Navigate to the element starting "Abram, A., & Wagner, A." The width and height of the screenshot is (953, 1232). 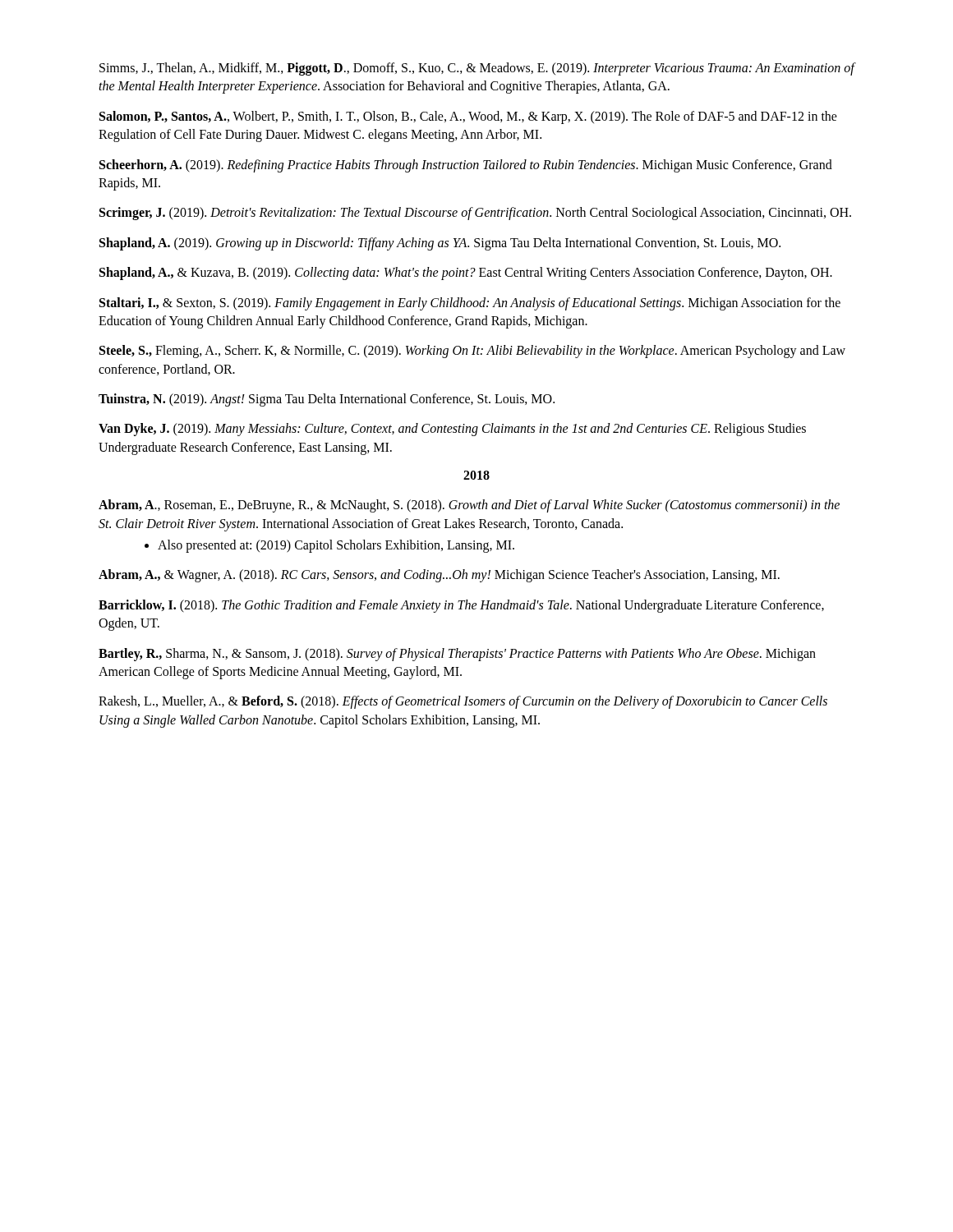(x=439, y=575)
